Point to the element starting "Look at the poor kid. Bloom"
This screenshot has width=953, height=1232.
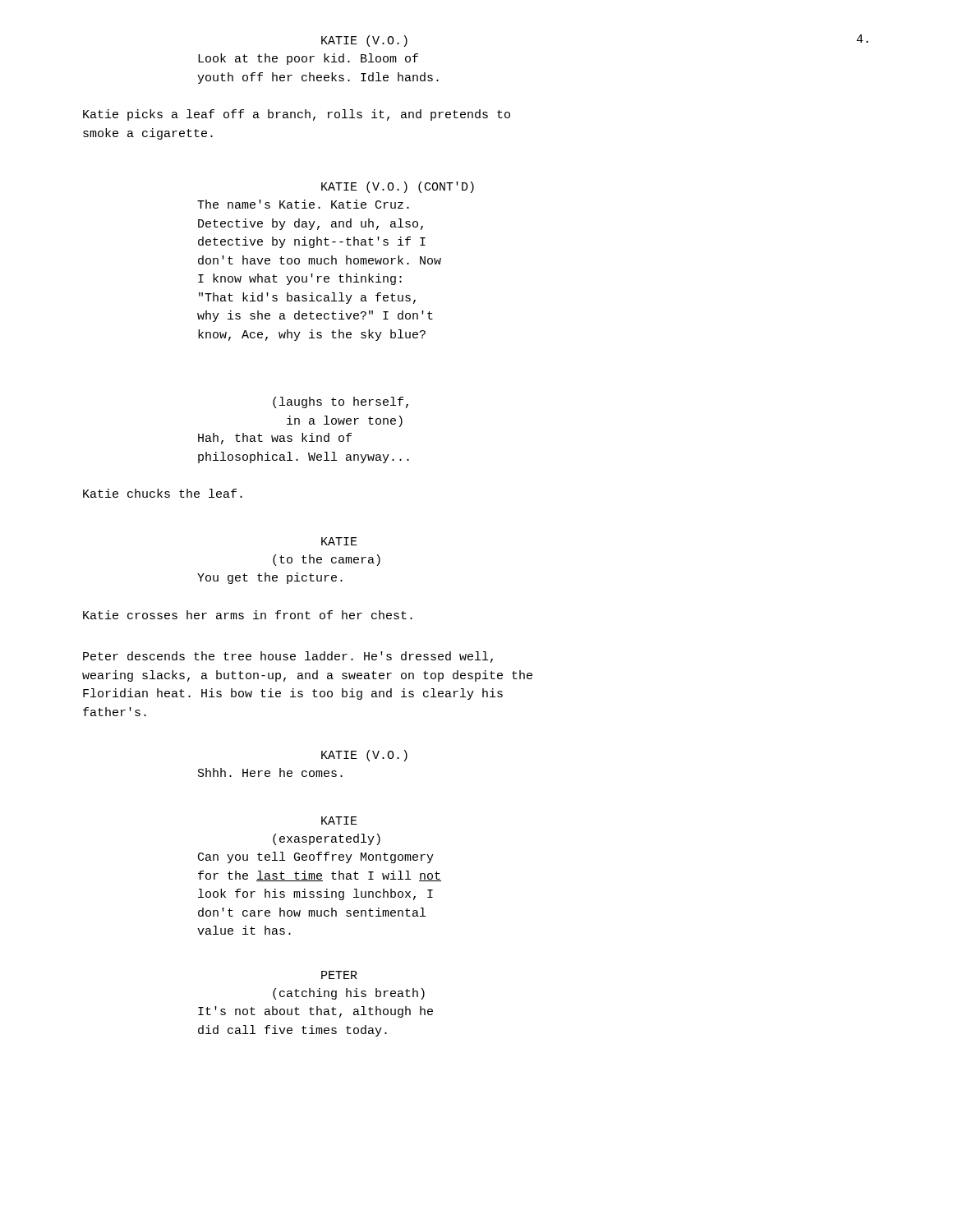[x=319, y=69]
